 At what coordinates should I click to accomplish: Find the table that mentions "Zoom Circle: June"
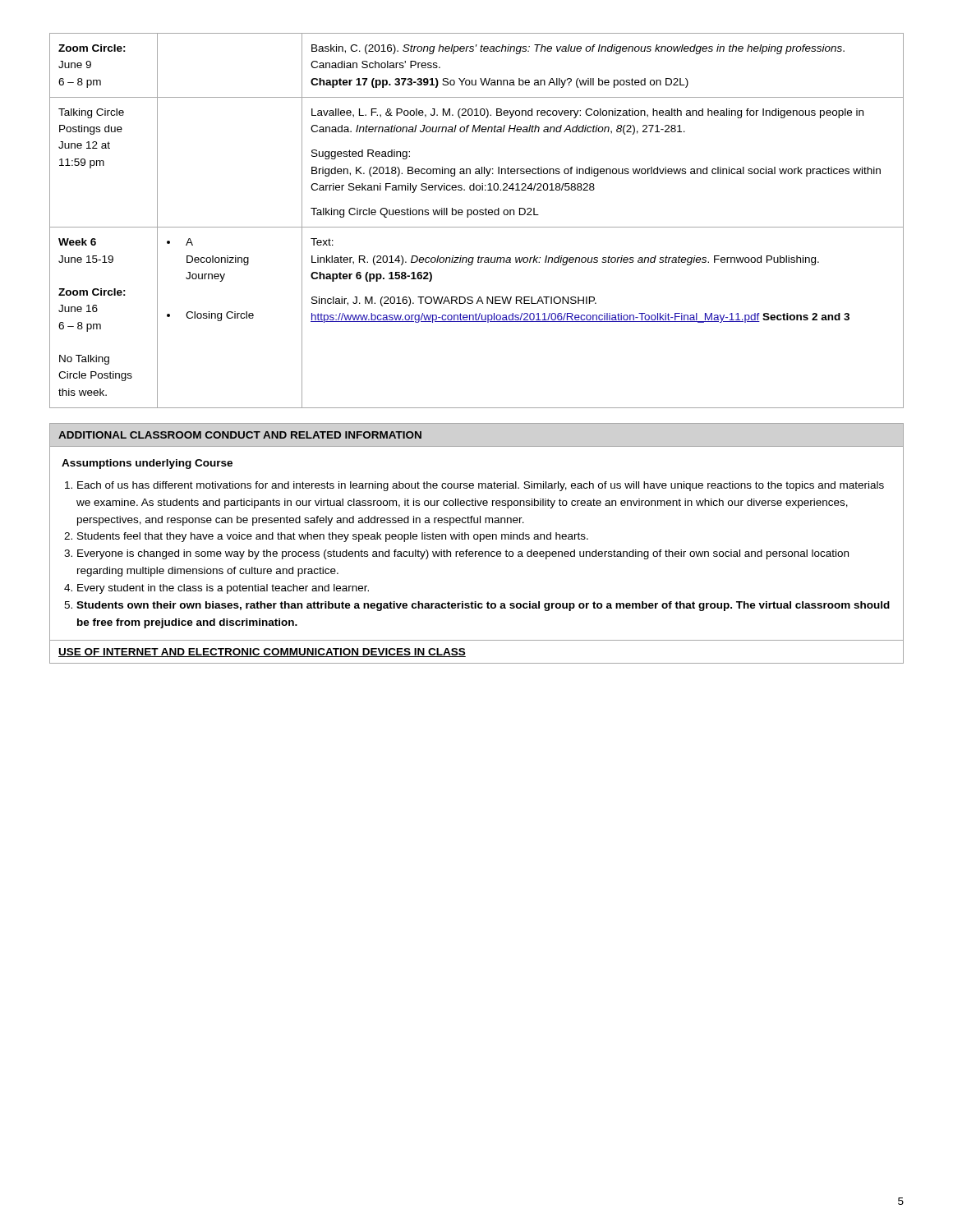click(476, 220)
